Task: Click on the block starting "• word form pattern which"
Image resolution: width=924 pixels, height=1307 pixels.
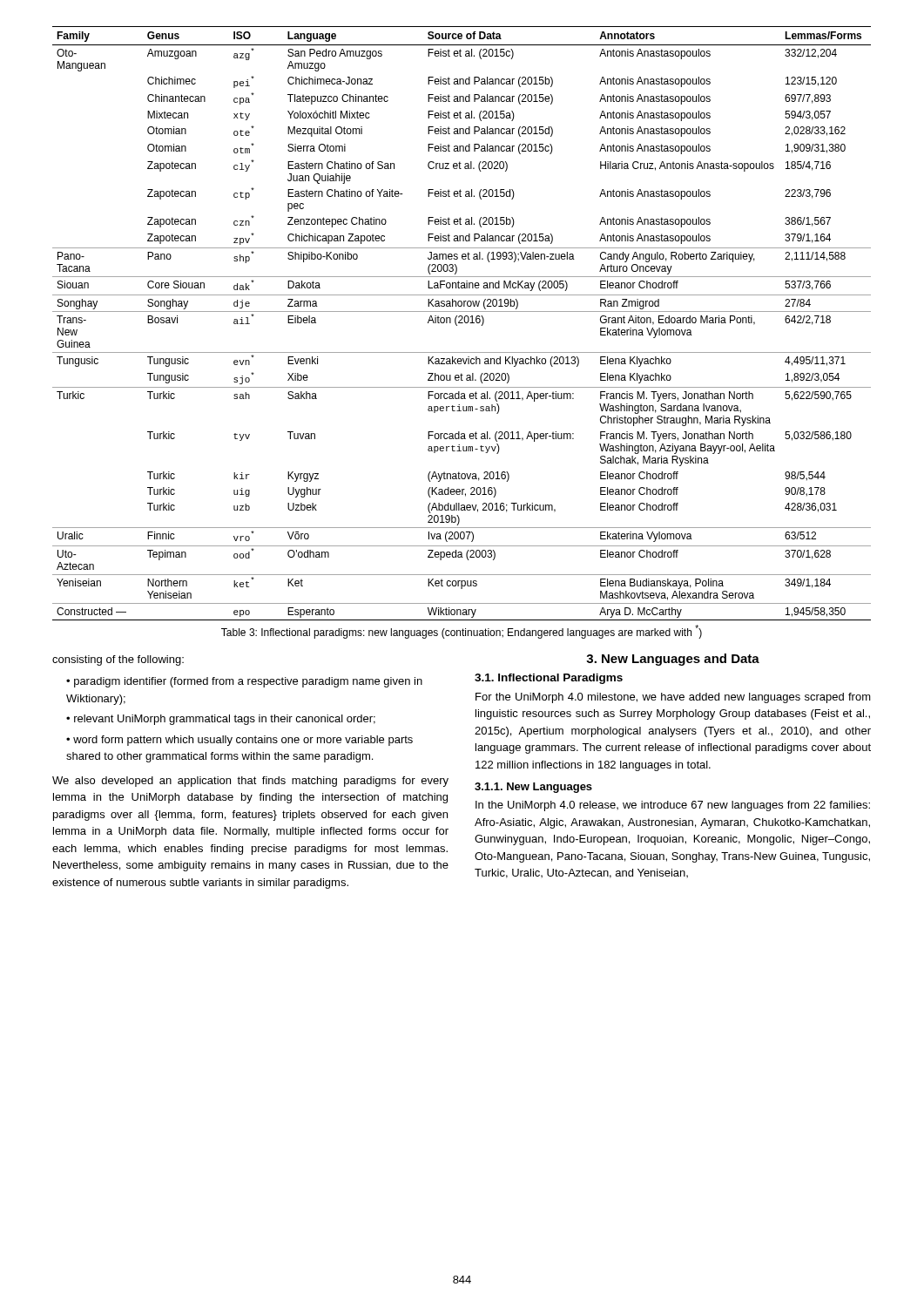Action: click(240, 747)
